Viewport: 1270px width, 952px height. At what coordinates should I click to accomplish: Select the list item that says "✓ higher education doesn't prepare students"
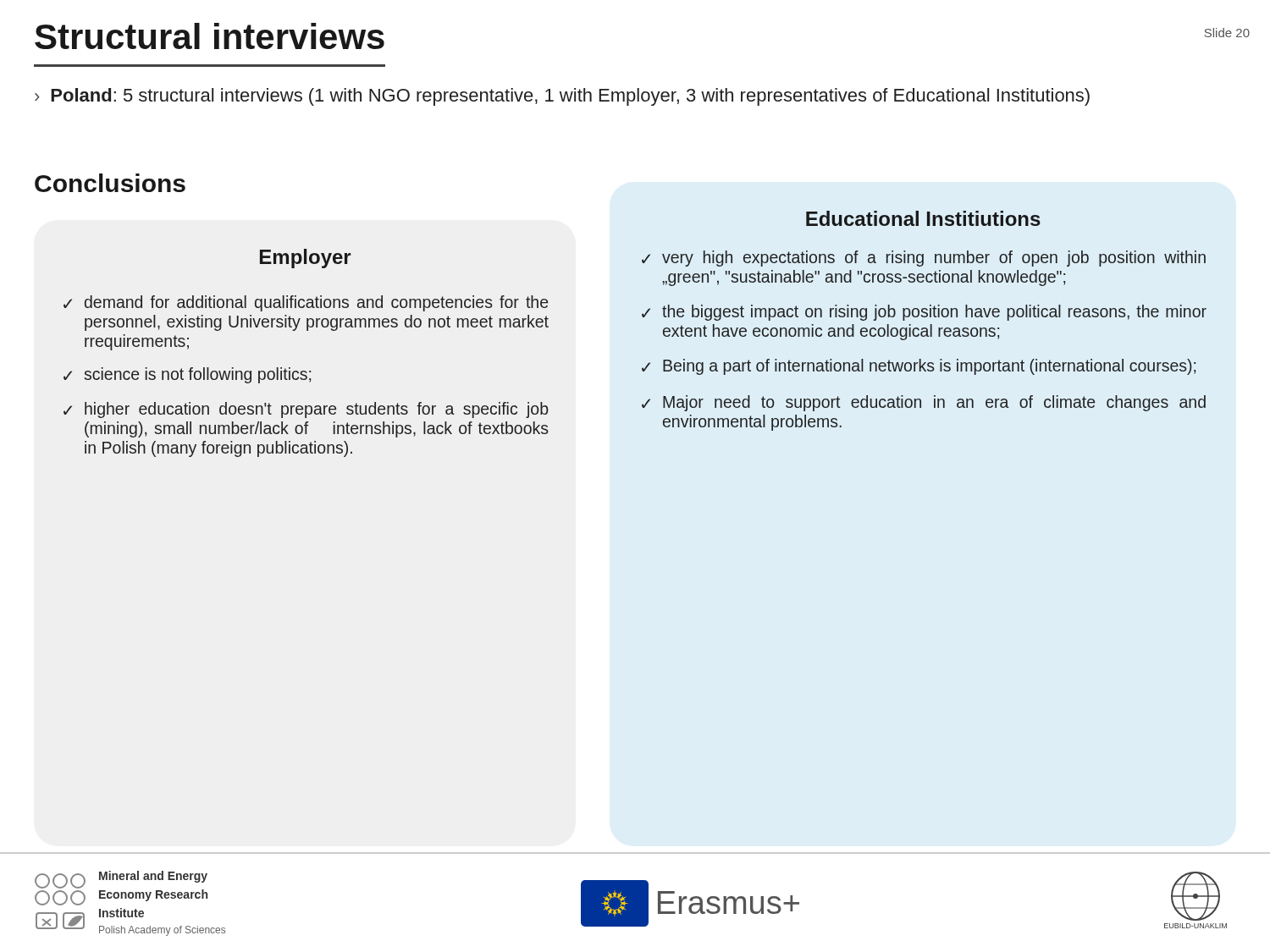(x=305, y=429)
